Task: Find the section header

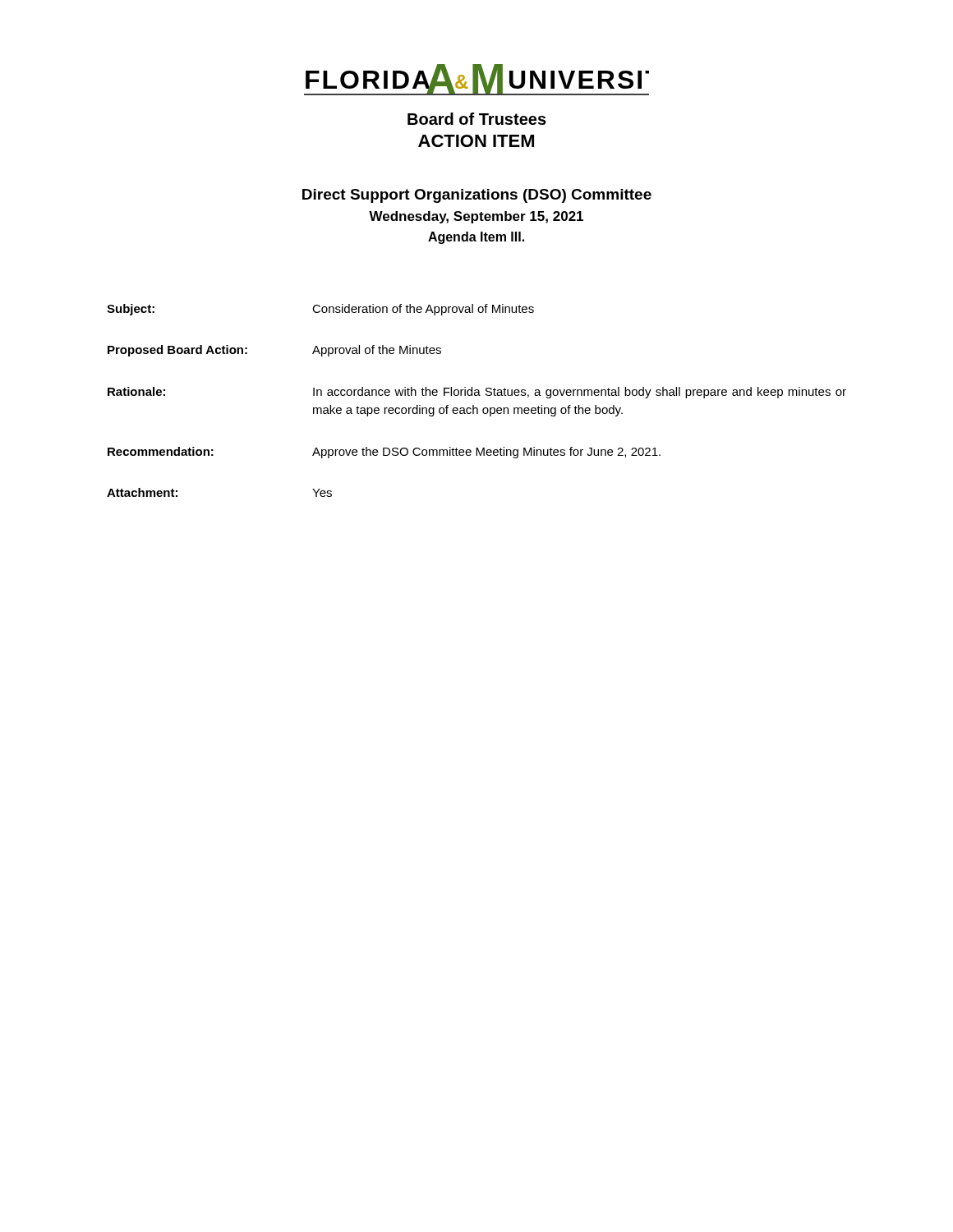Action: tap(476, 215)
